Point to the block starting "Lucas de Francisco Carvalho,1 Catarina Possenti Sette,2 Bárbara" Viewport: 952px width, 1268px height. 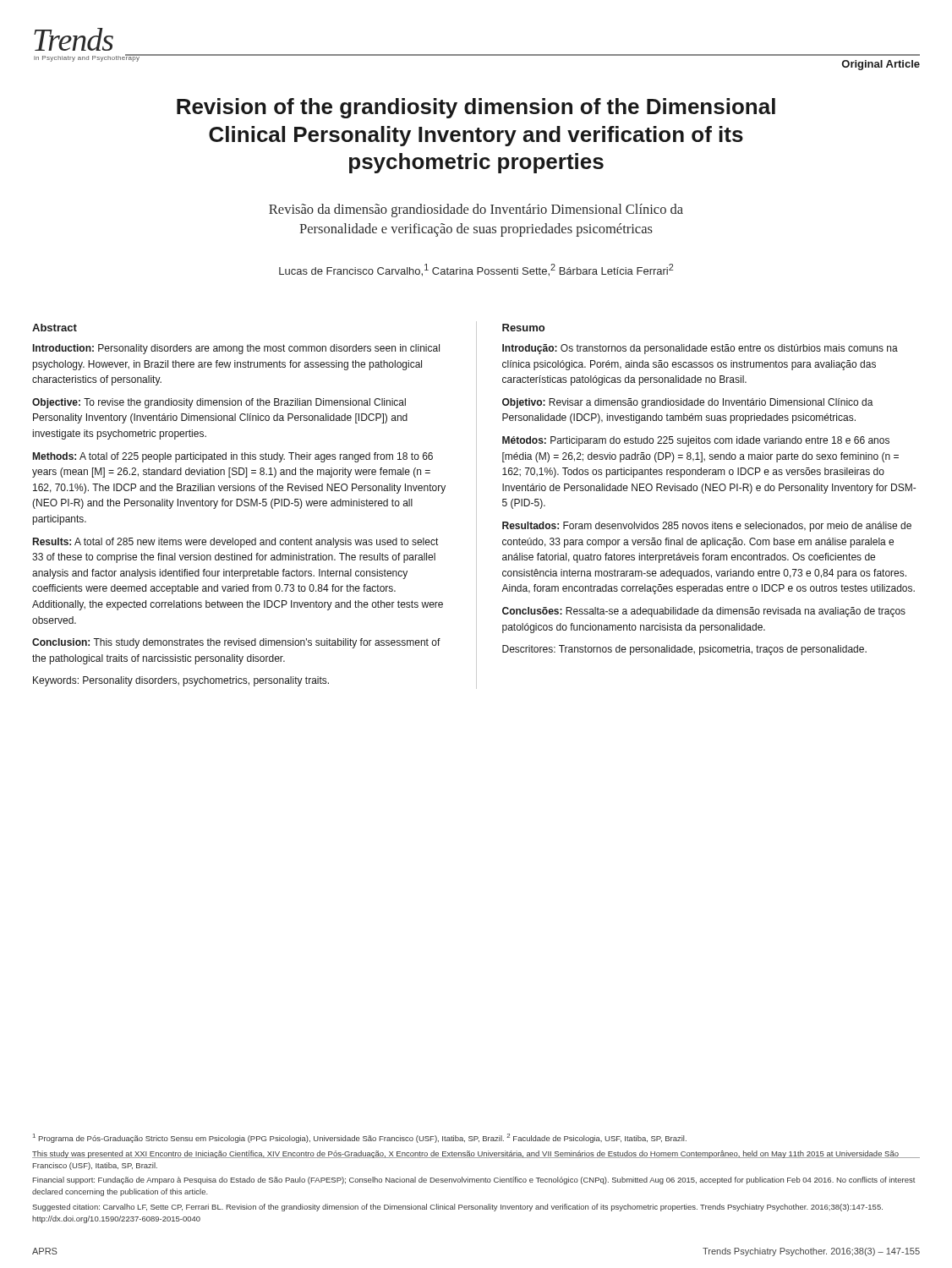tap(476, 270)
